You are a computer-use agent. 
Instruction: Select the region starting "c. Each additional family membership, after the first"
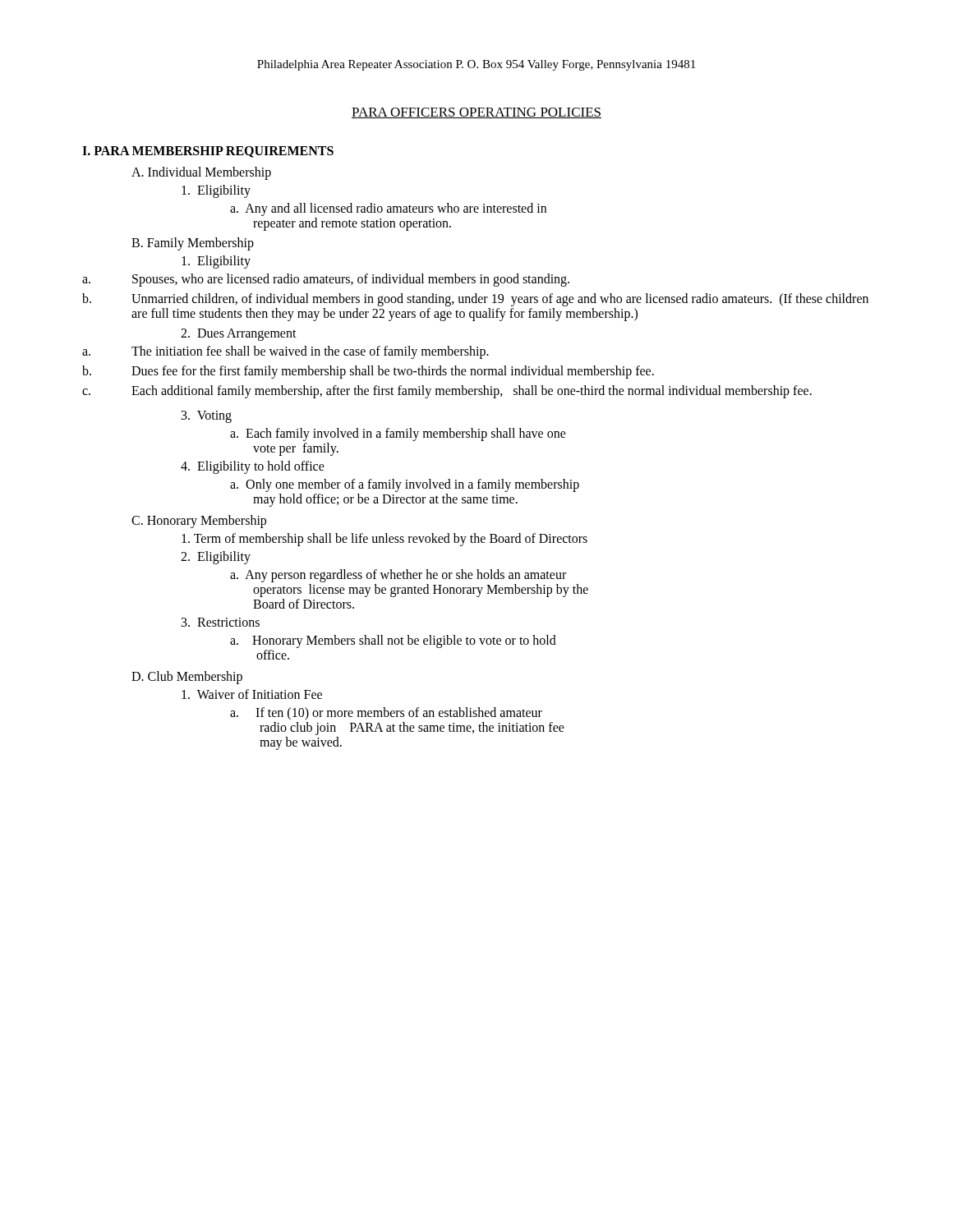point(447,391)
